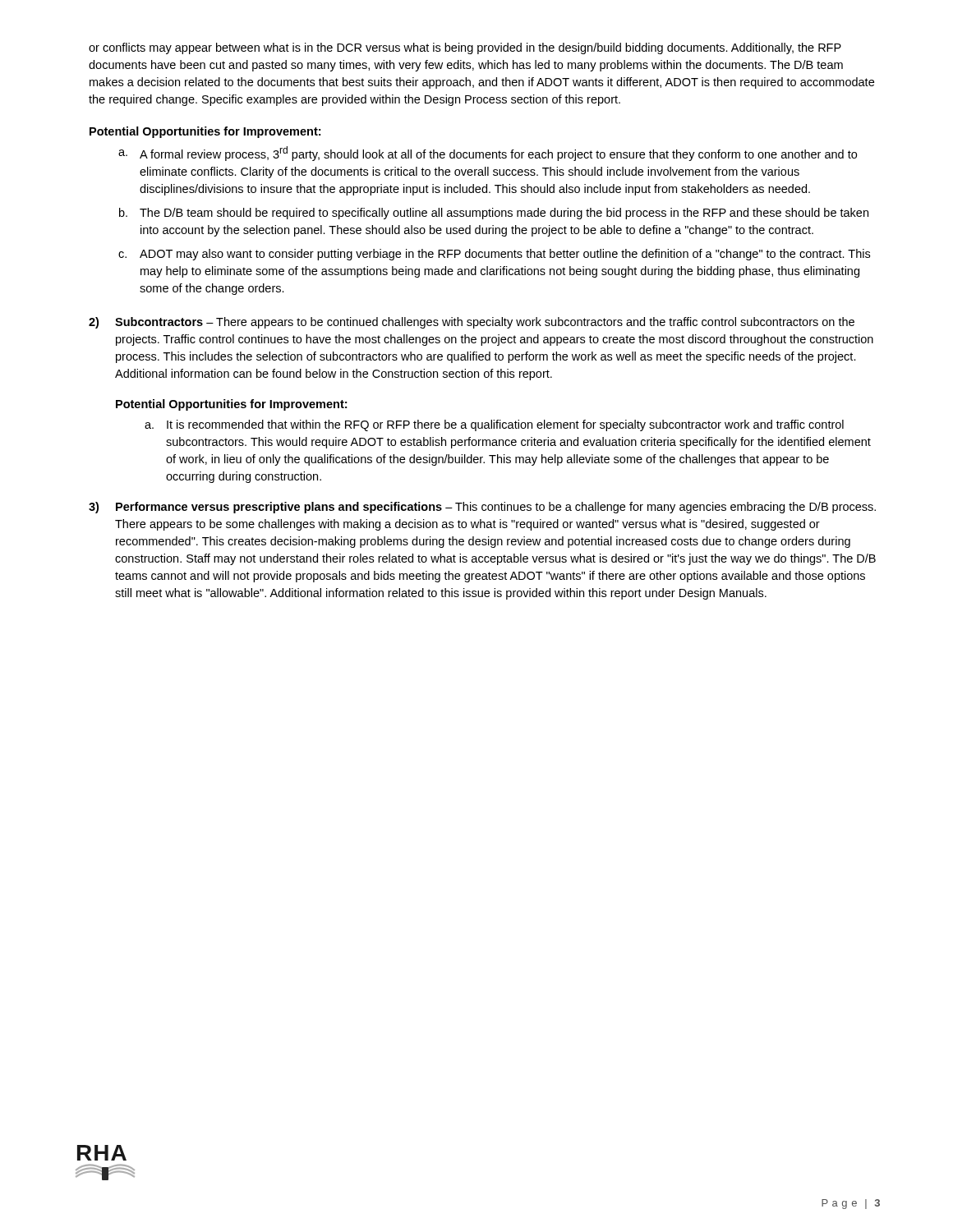The width and height of the screenshot is (953, 1232).
Task: Click on the element starting "a. It is"
Action: point(513,451)
